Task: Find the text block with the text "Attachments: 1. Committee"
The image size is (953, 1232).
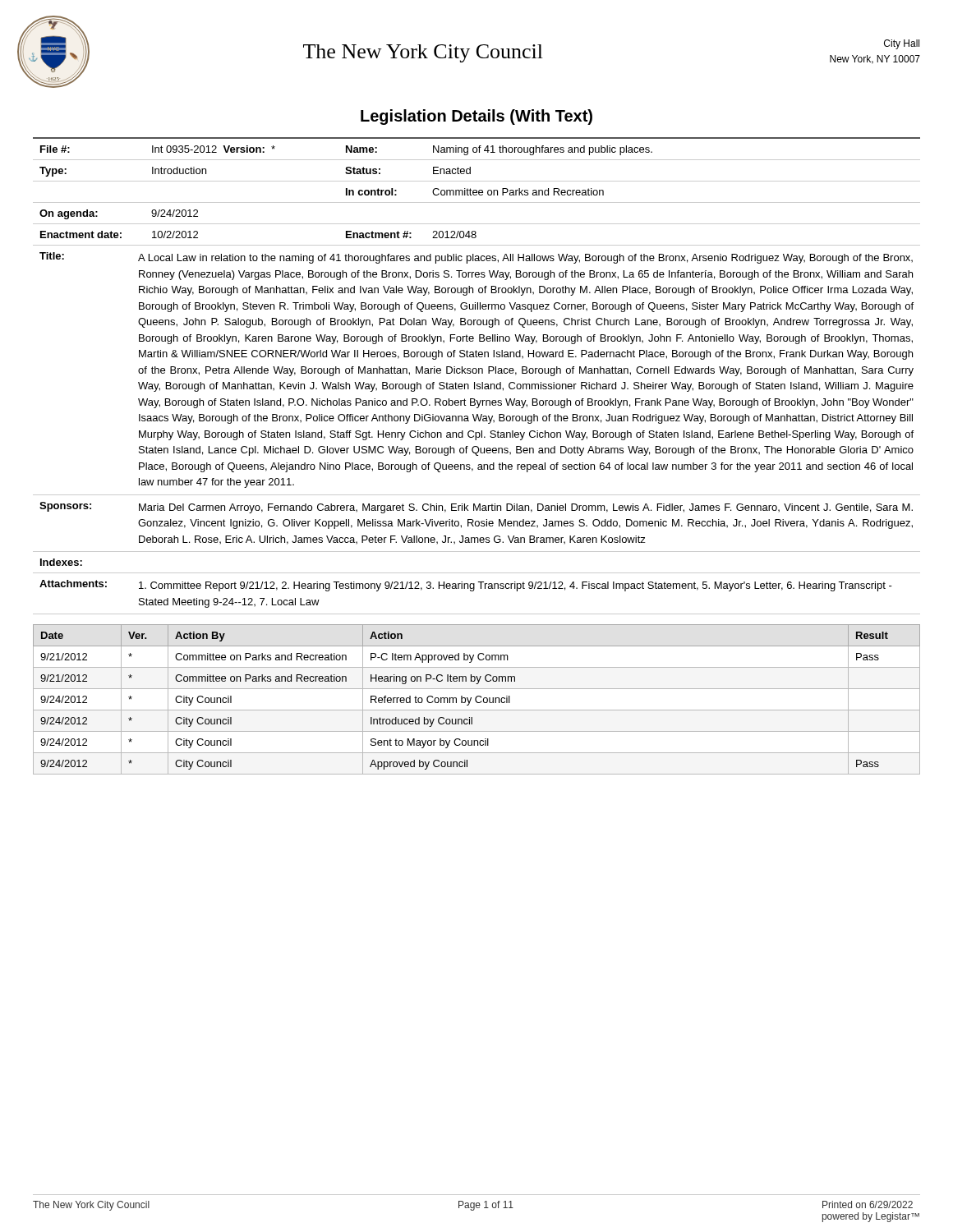Action: pyautogui.click(x=476, y=593)
